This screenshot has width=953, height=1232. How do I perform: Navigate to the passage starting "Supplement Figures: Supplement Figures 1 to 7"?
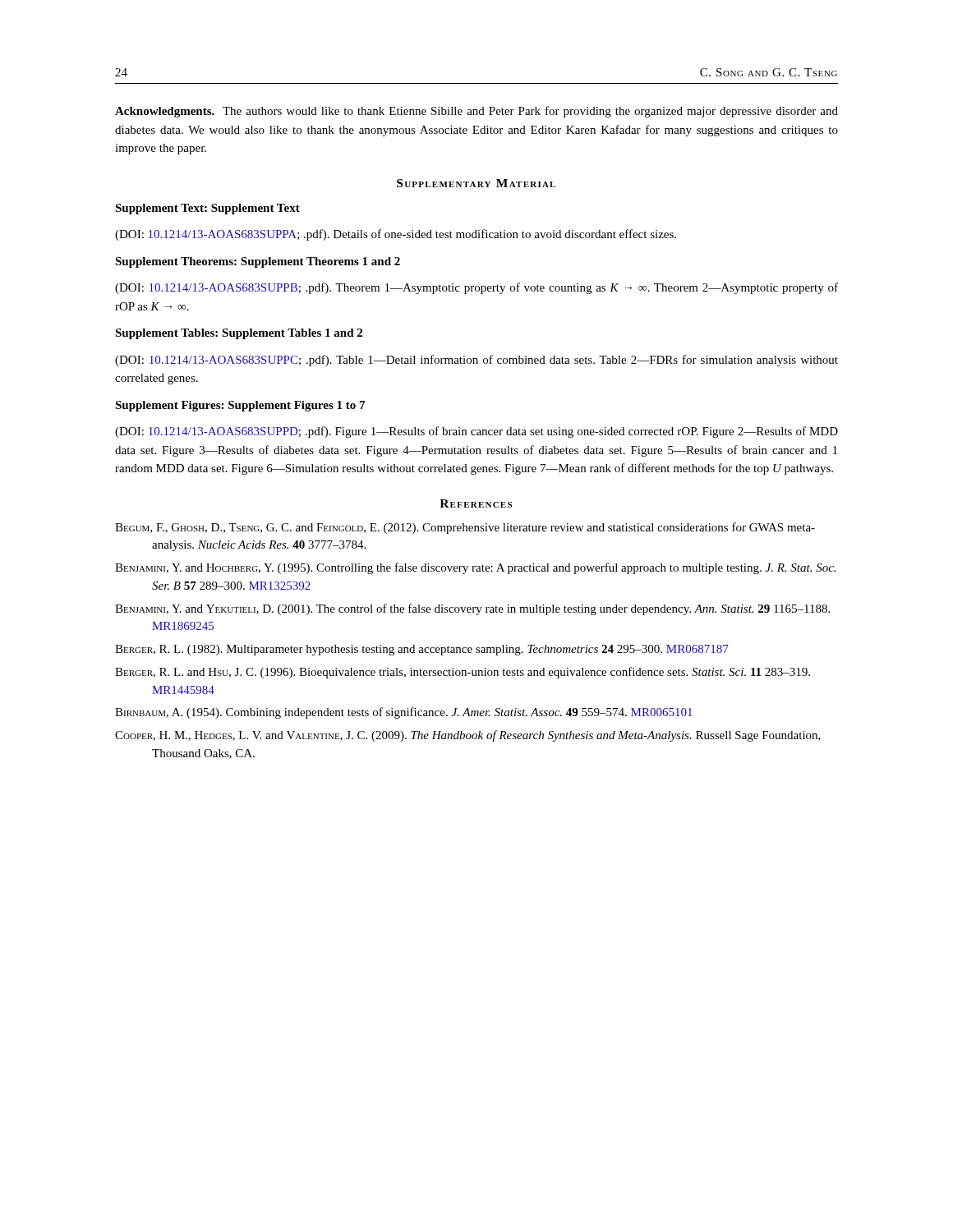[x=240, y=406]
